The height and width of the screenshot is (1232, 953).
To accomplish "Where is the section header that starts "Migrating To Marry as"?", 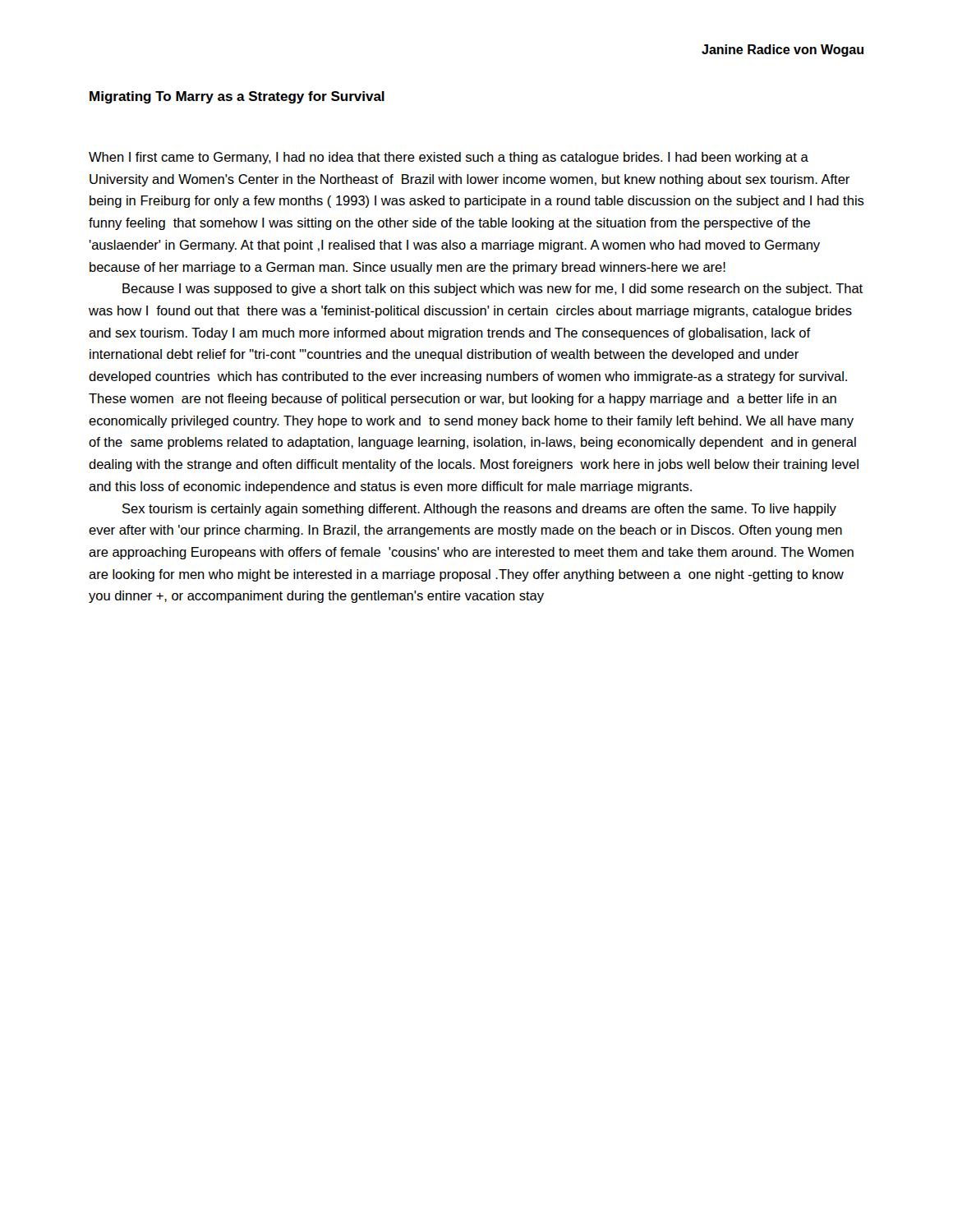I will point(237,97).
